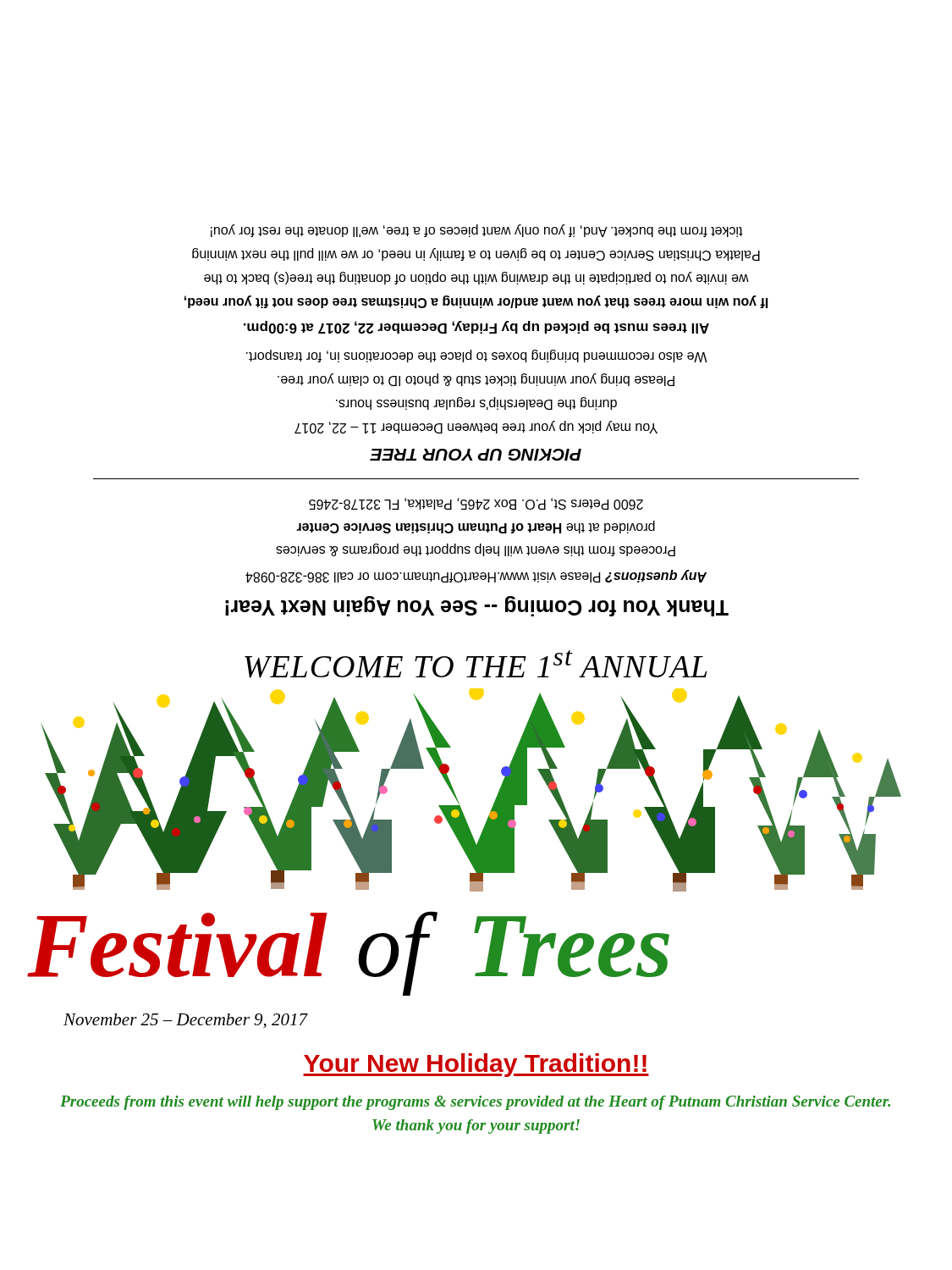Select the text starting "November 25 – December 9, 2017"
The image size is (952, 1270).
[185, 1019]
